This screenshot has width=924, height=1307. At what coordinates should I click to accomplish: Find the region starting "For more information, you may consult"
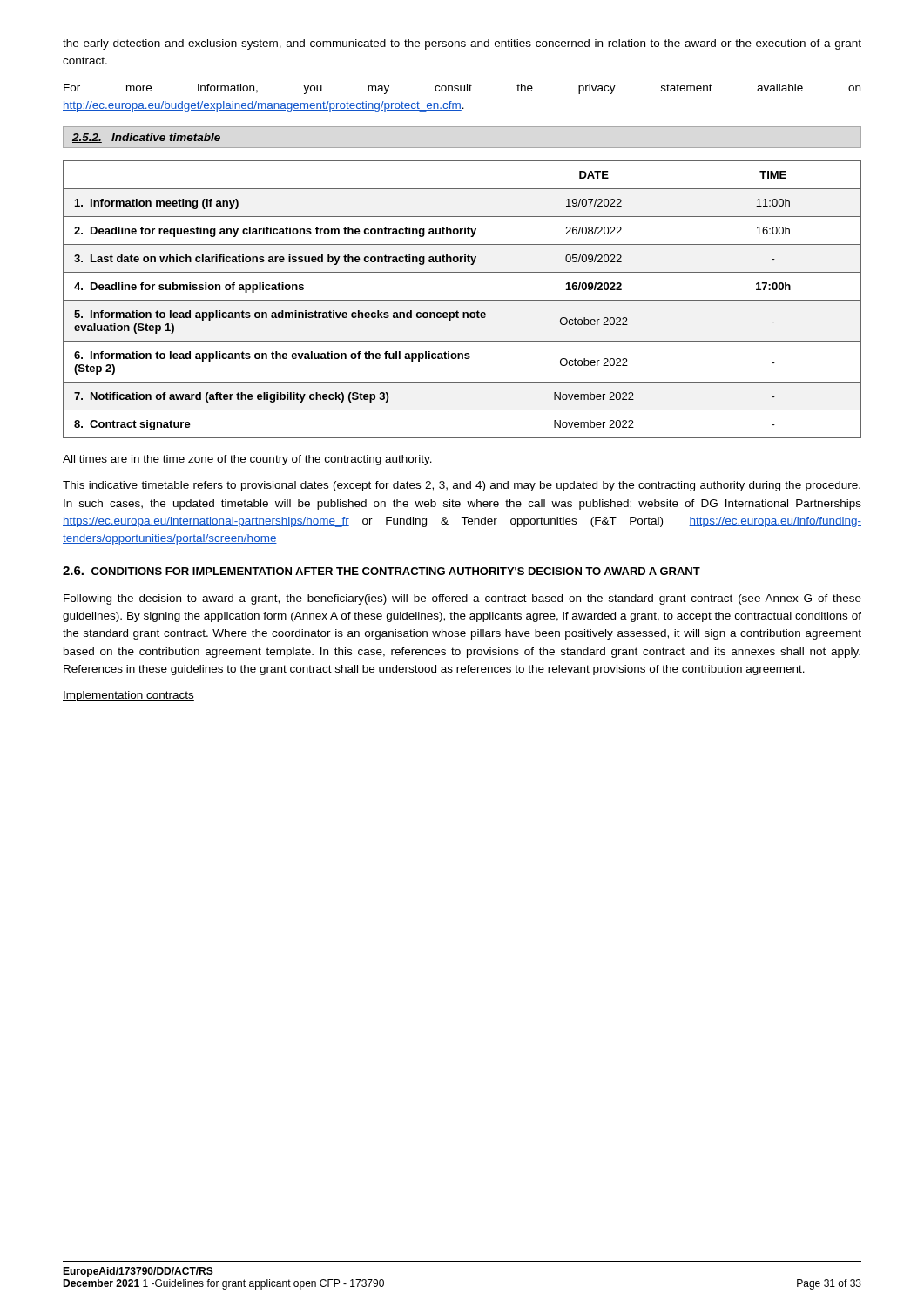[x=462, y=96]
